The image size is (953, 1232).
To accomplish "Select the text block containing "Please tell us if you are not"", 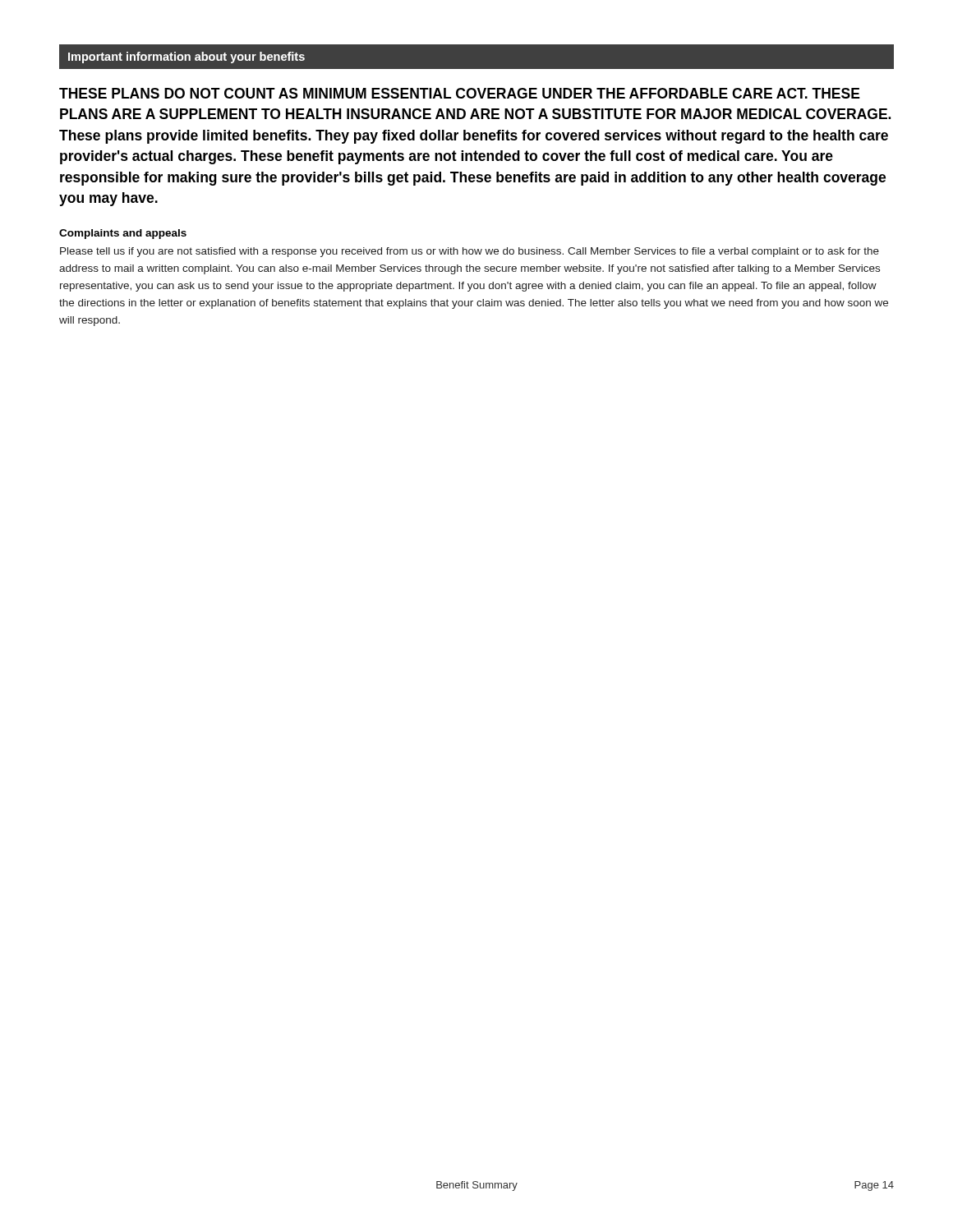I will point(474,285).
